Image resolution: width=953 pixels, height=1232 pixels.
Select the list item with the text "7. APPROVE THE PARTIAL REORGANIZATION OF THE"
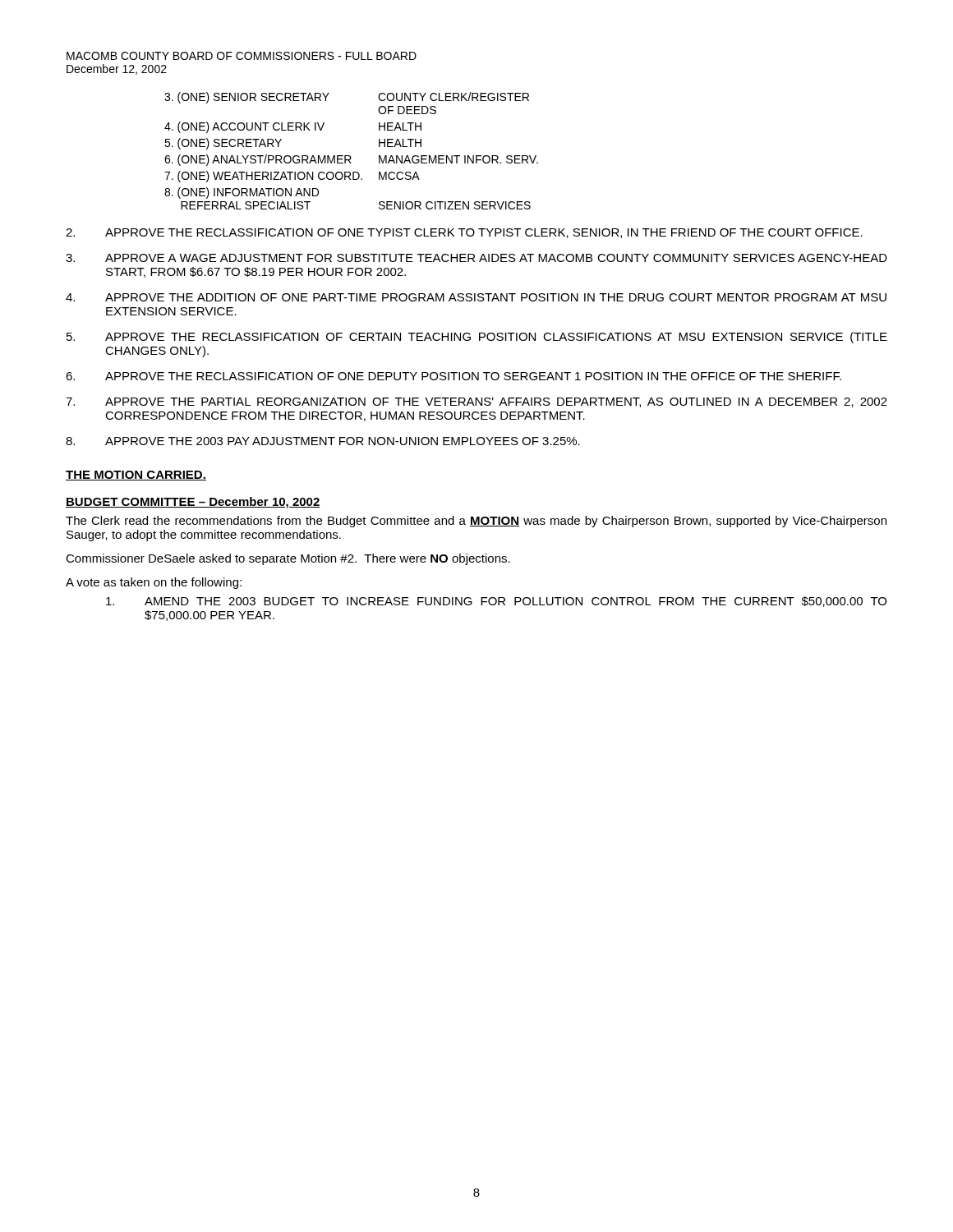(476, 408)
